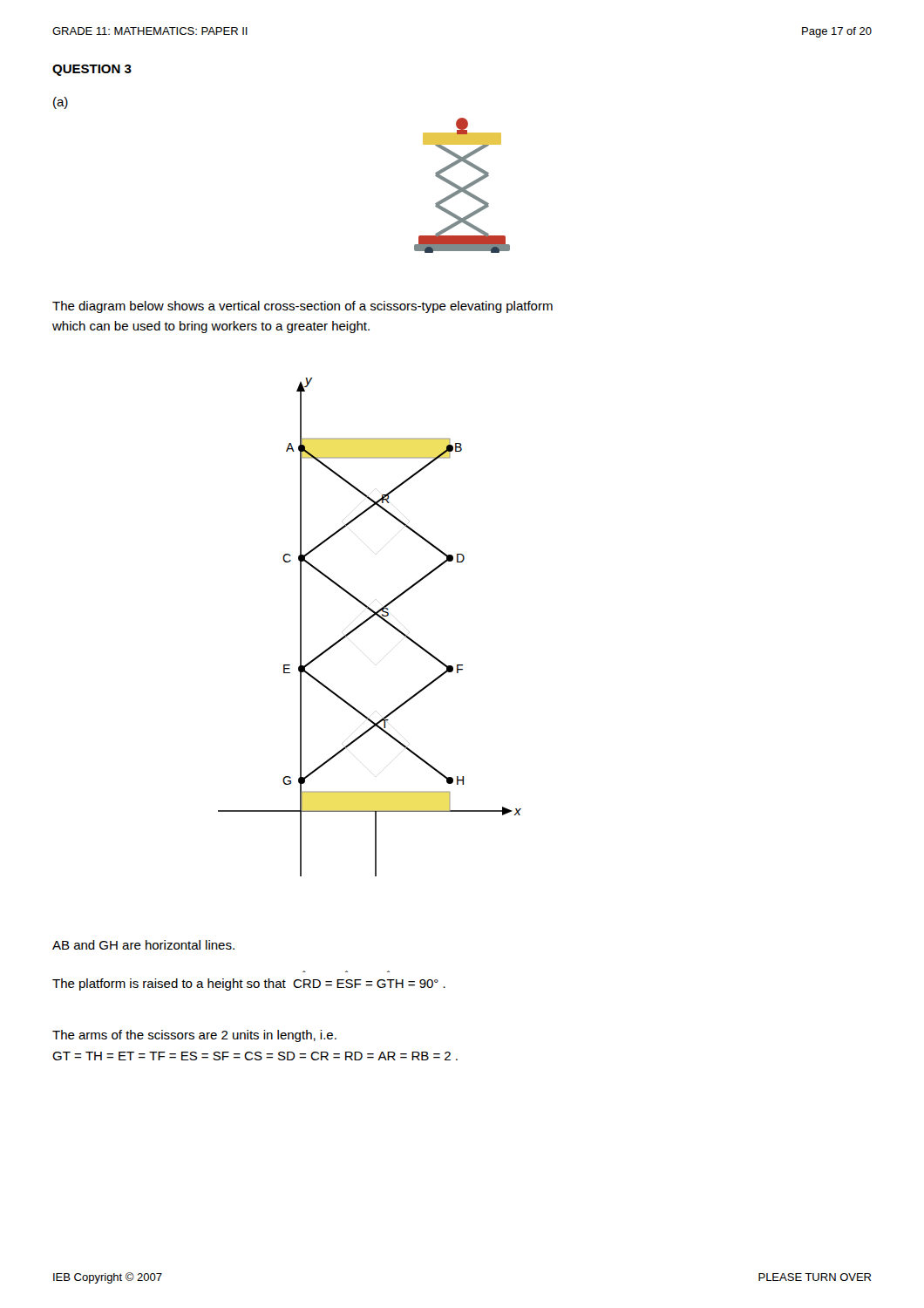Point to "QUESTION 3"

(x=92, y=68)
